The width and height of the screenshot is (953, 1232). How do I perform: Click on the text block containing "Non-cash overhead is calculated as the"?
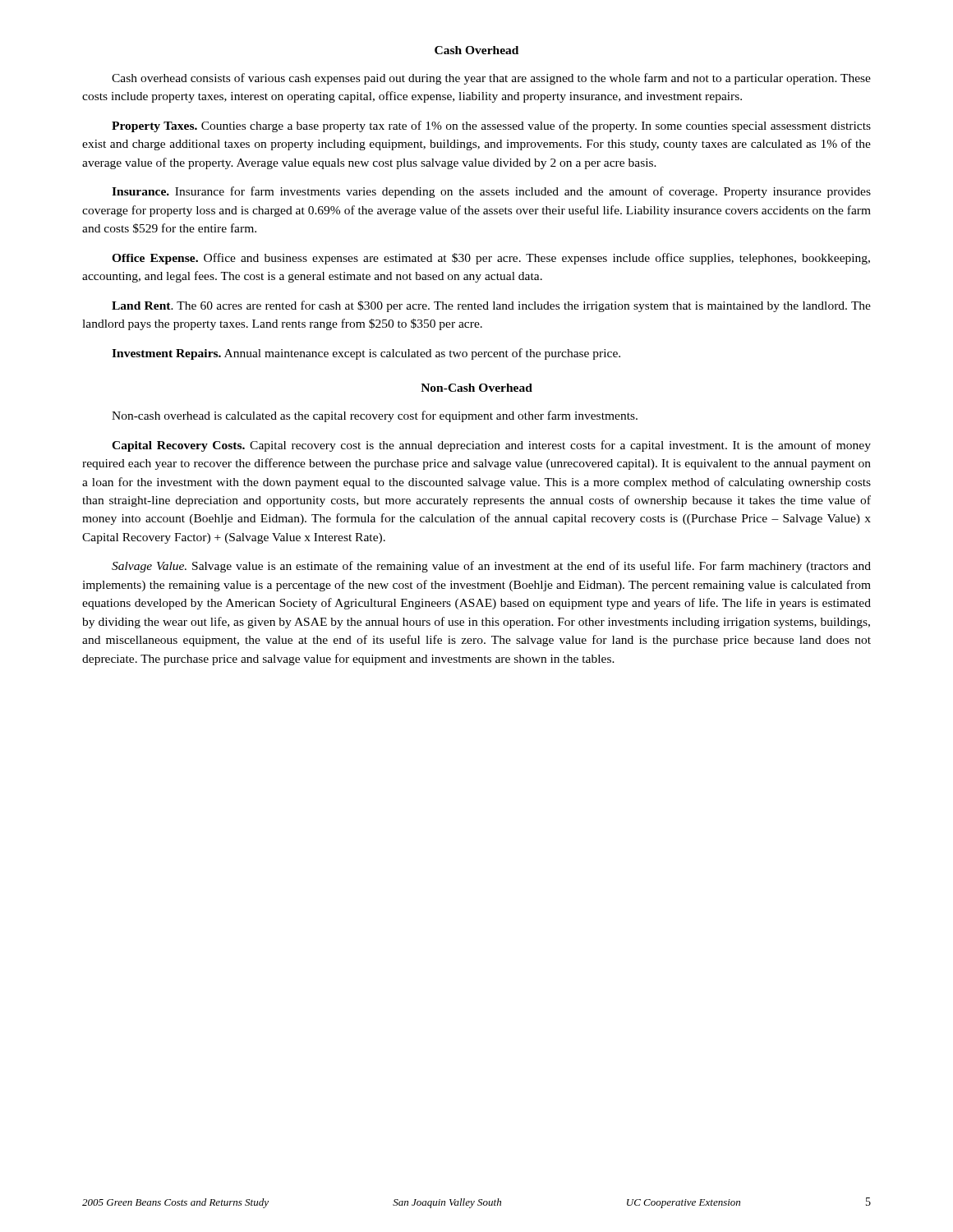[x=375, y=415]
